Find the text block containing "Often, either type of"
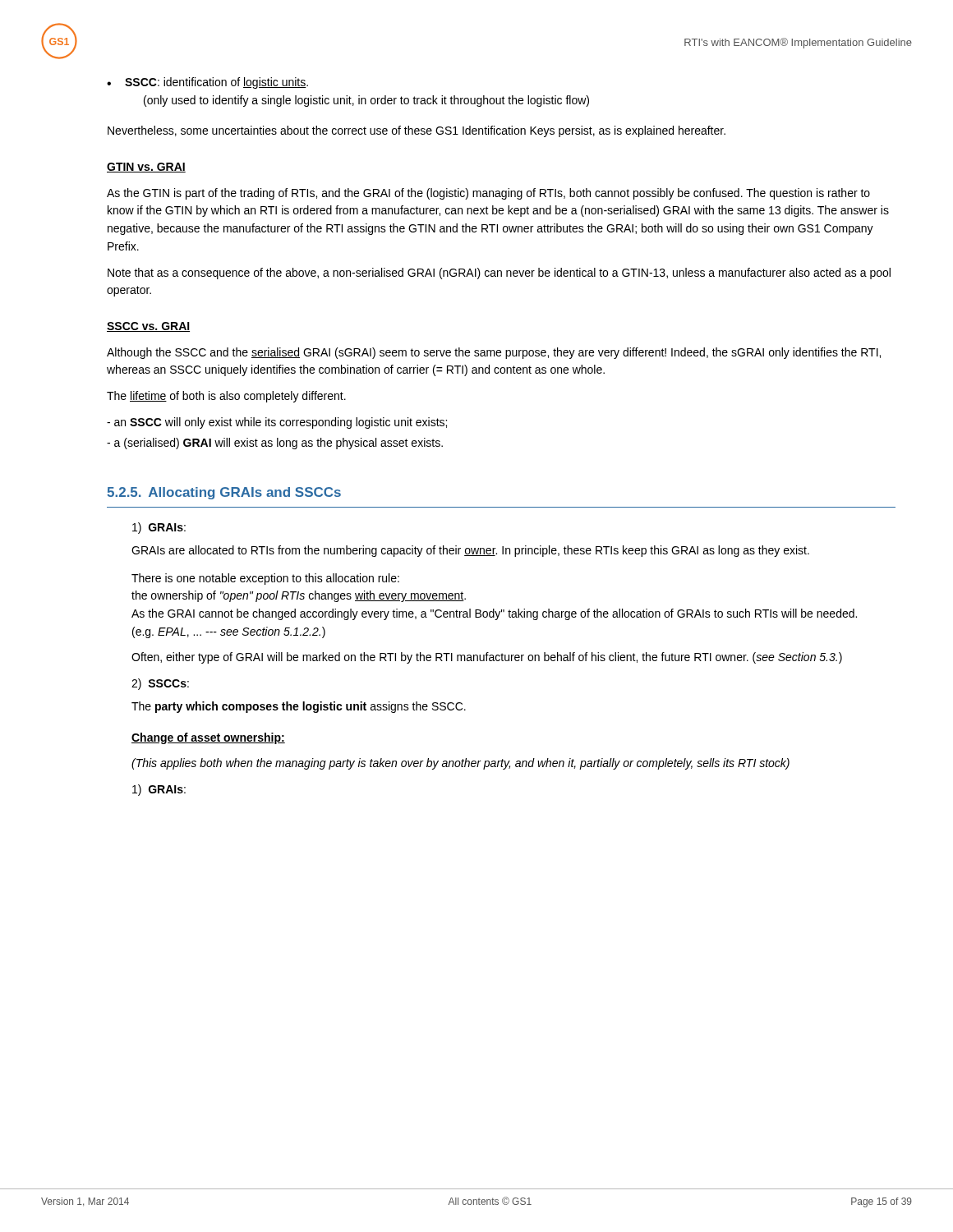This screenshot has height=1232, width=953. point(487,657)
